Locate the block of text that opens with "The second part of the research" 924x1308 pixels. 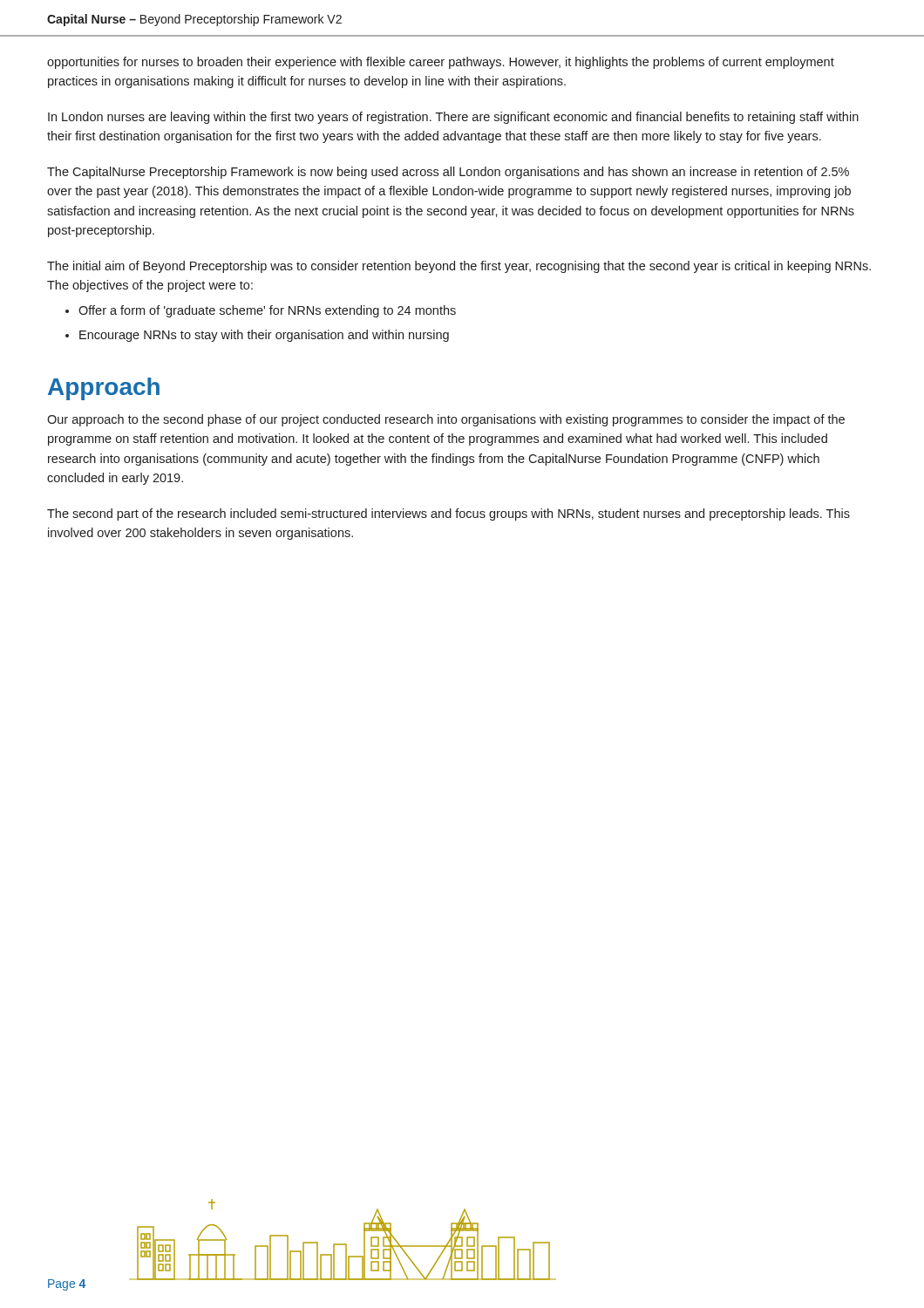pyautogui.click(x=448, y=523)
